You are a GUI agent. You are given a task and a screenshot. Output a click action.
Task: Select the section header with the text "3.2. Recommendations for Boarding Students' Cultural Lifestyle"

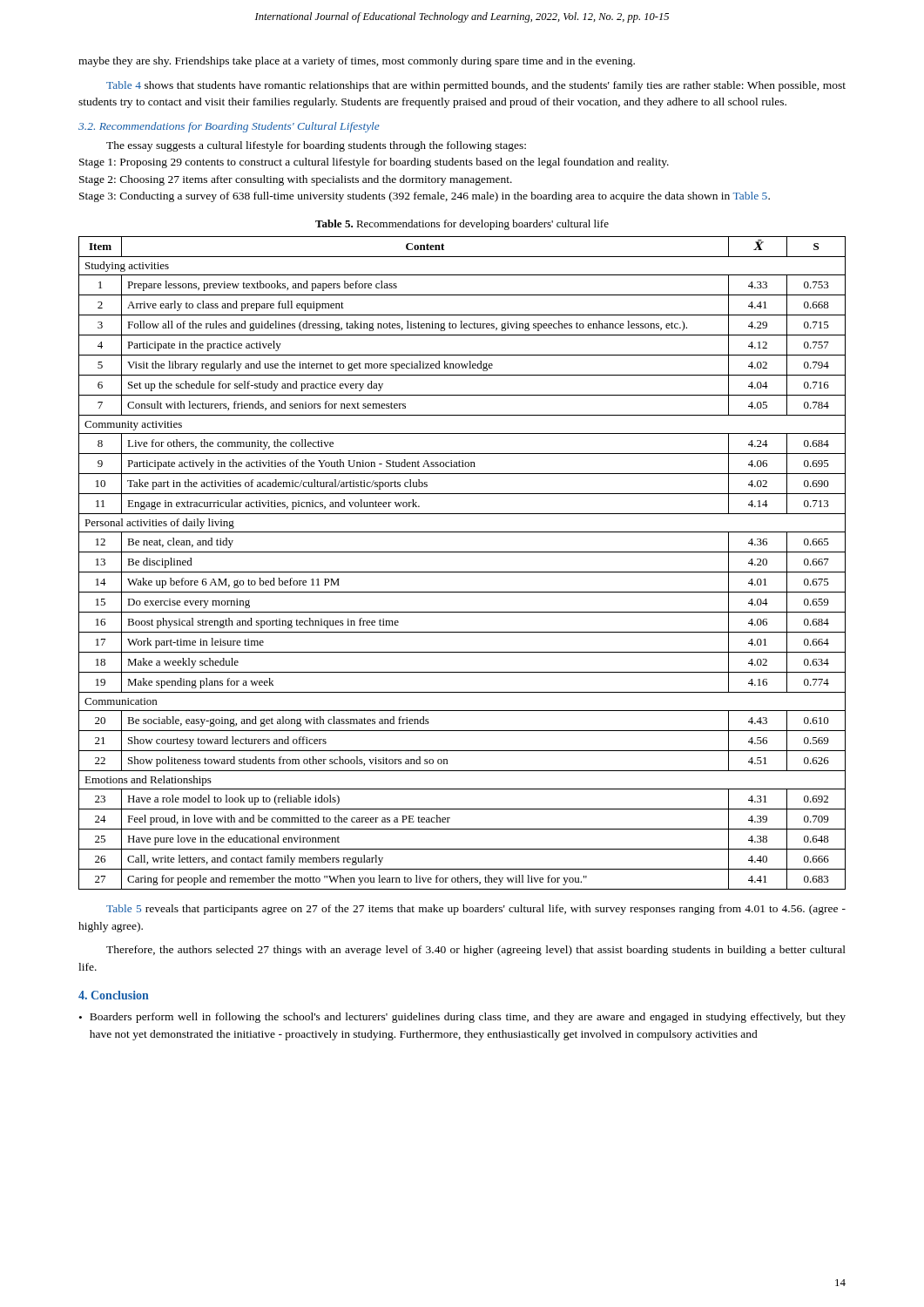click(229, 126)
